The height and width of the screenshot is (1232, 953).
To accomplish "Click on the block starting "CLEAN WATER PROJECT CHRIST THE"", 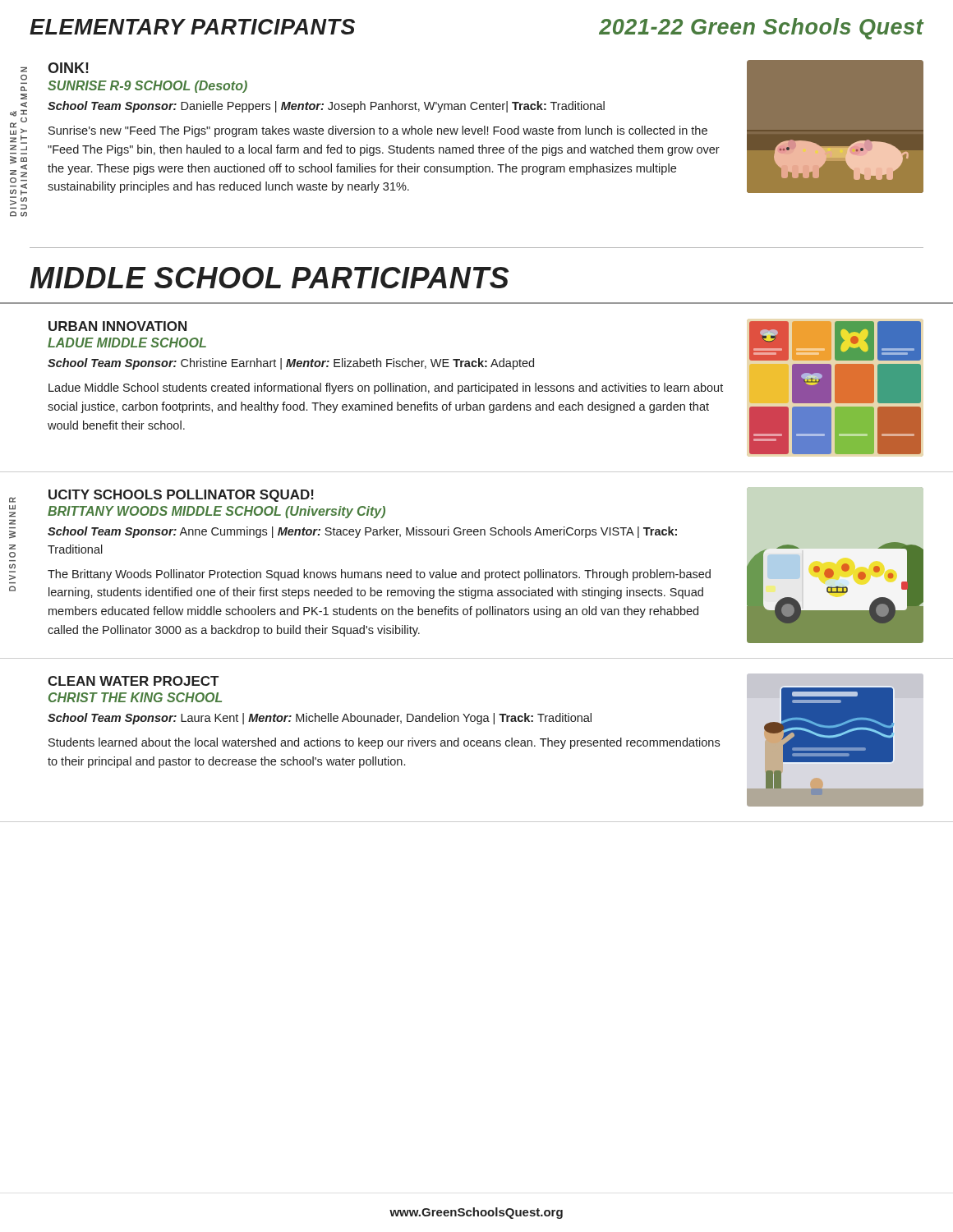I will [x=386, y=722].
